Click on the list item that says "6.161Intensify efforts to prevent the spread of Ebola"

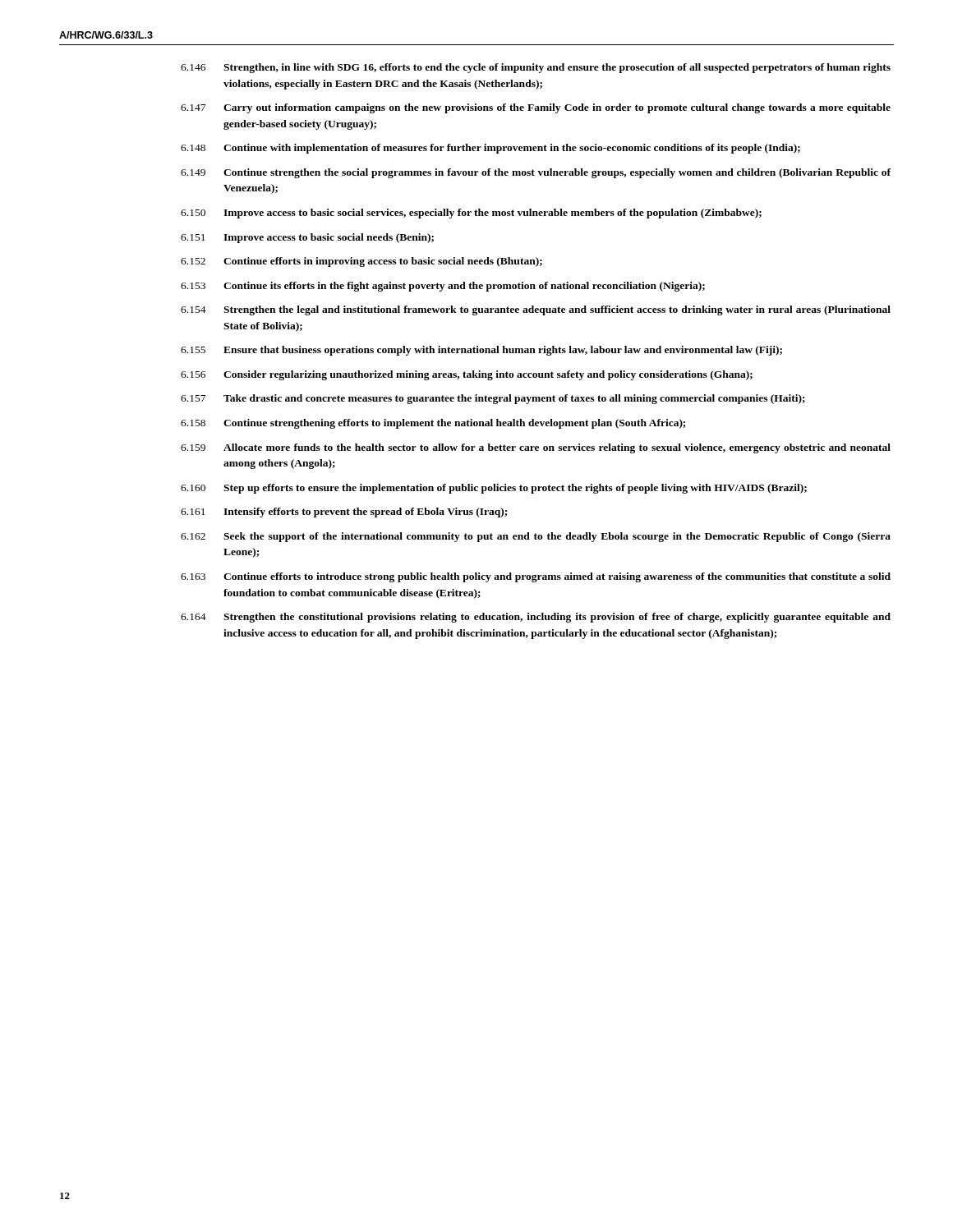(344, 513)
